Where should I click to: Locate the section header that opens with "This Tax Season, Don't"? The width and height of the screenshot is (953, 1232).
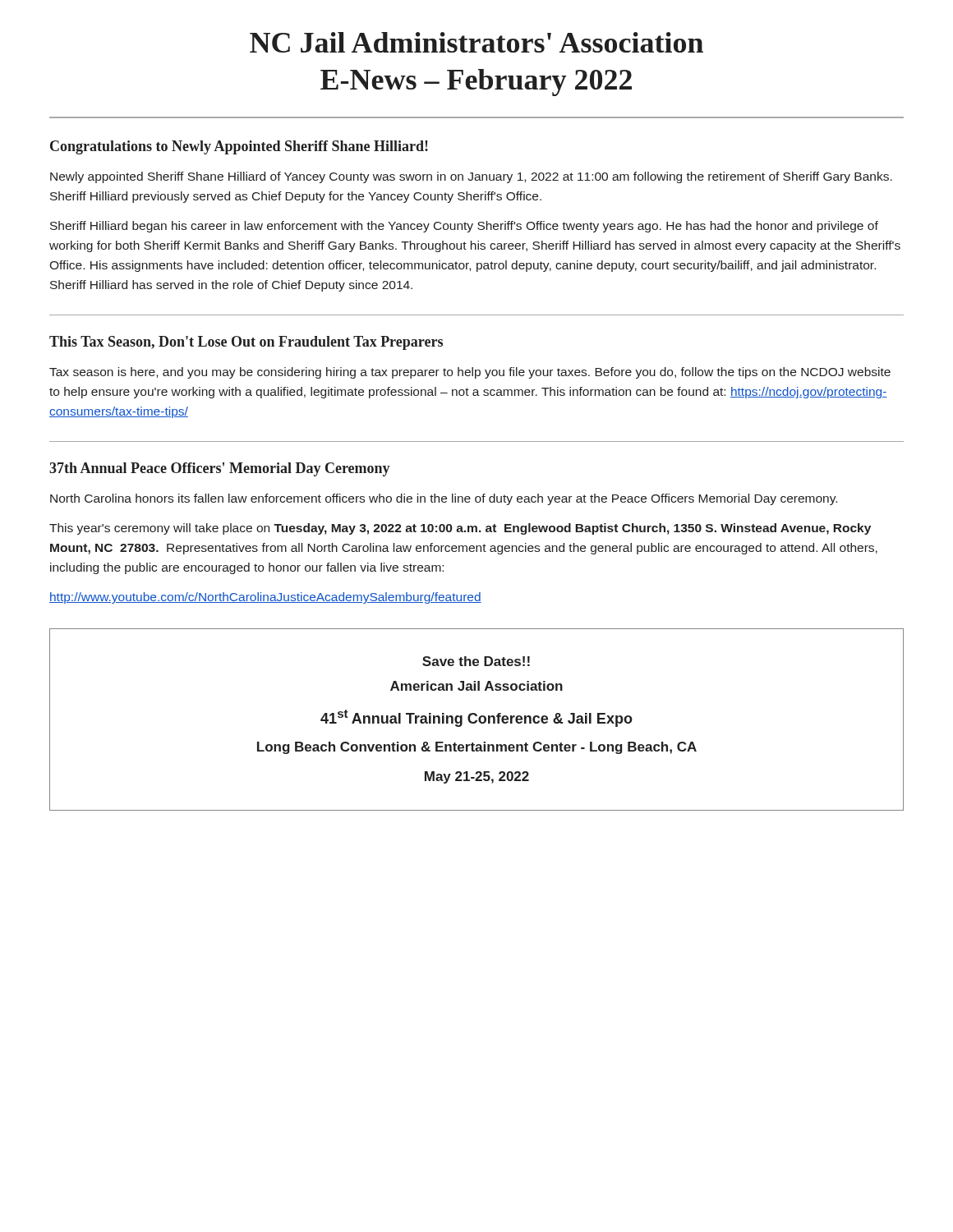[246, 342]
